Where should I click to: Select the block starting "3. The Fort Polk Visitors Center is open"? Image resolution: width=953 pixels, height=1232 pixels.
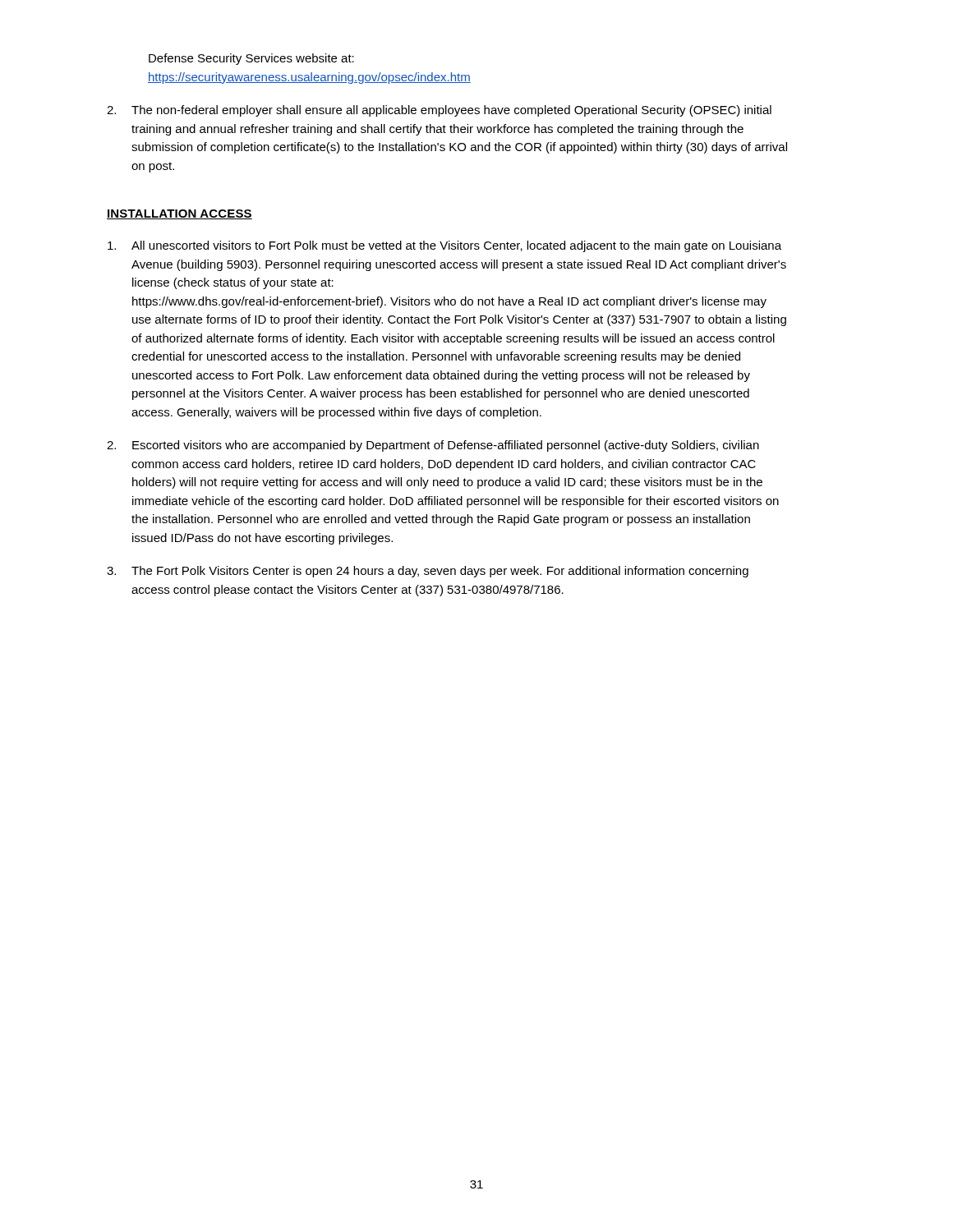point(448,580)
